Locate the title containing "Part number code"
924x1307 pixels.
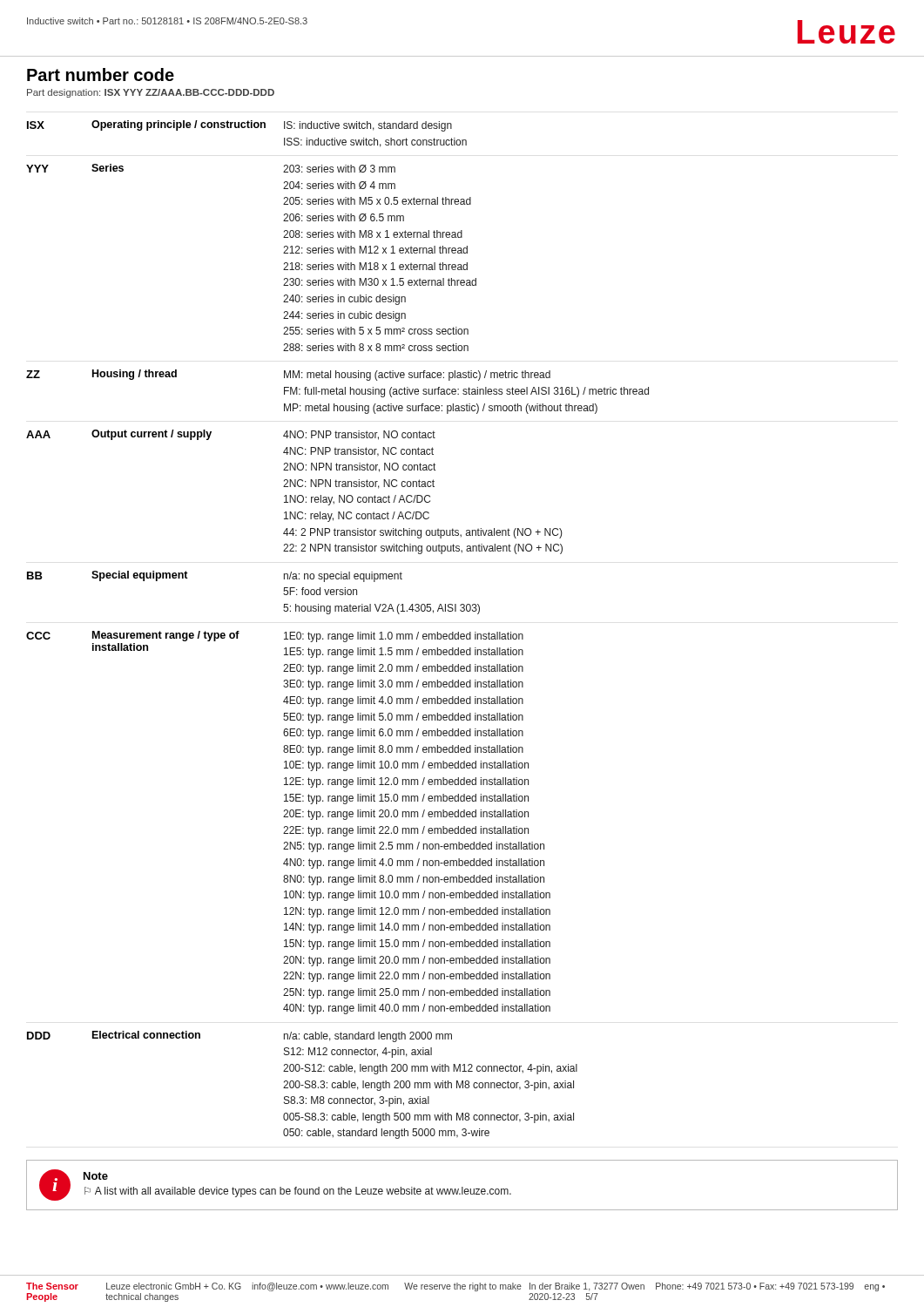100,75
